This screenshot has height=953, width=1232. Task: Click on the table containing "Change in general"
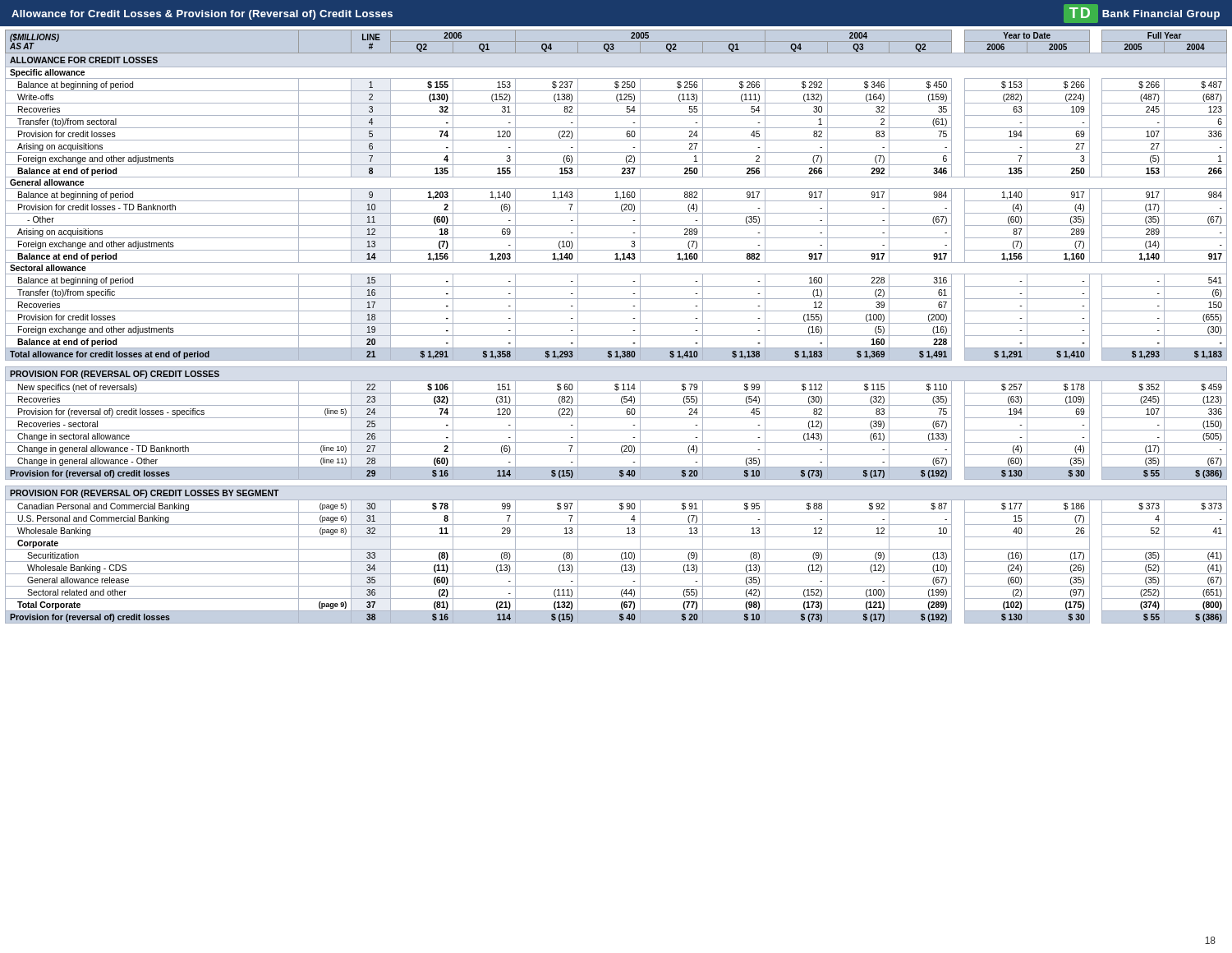point(616,325)
